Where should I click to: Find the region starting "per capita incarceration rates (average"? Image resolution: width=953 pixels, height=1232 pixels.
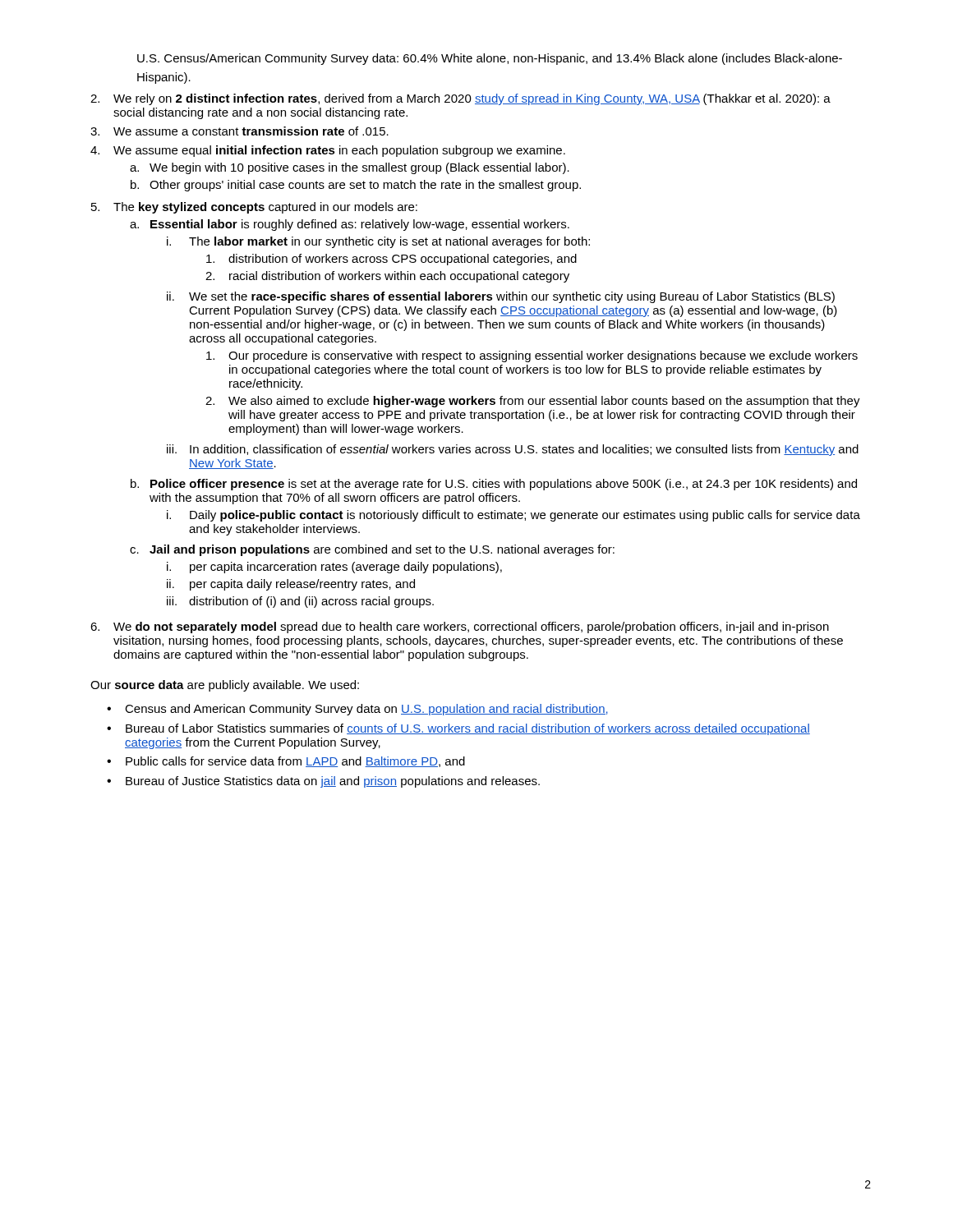point(346,568)
